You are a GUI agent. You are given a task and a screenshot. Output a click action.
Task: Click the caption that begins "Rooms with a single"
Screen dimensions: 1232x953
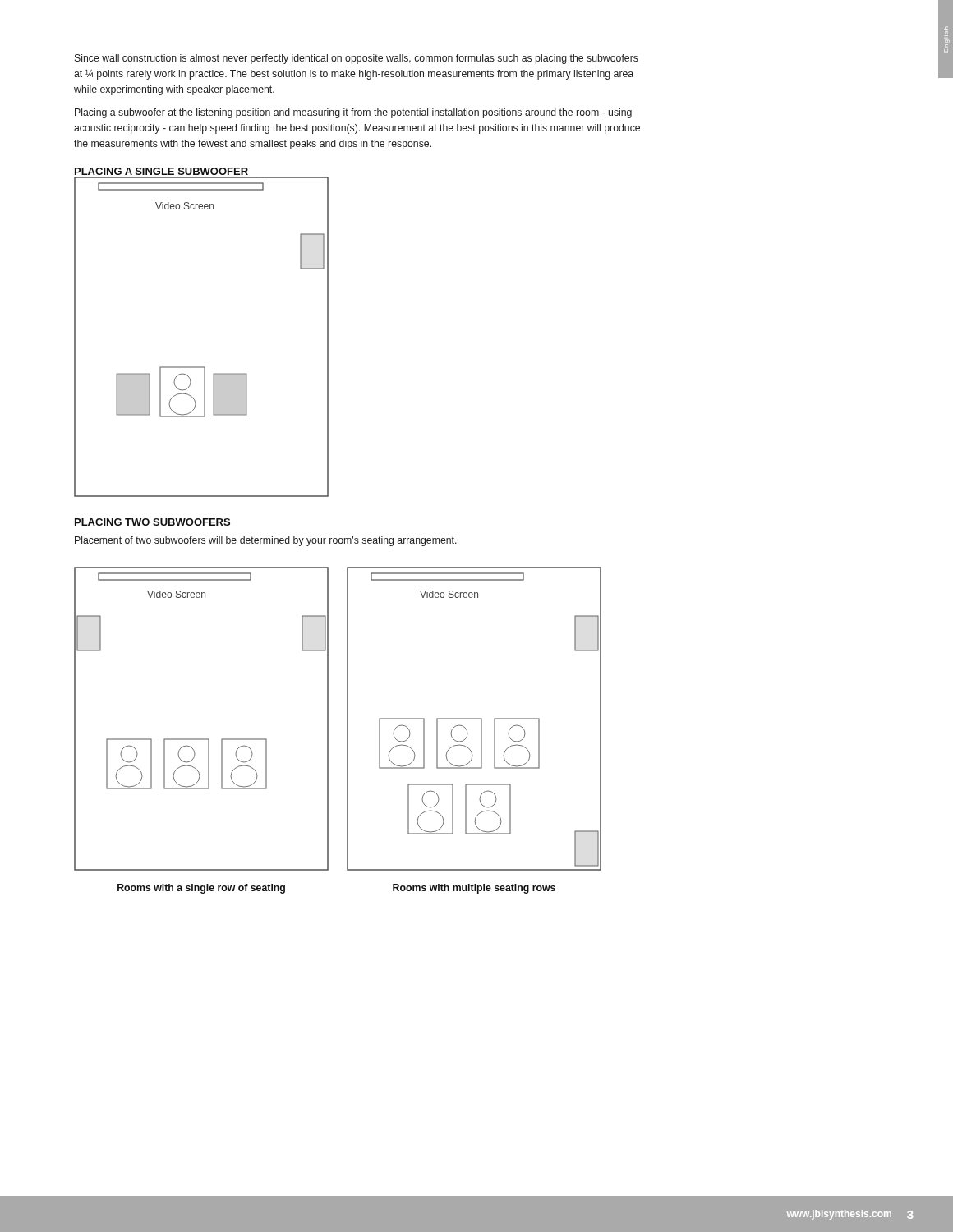(201, 888)
